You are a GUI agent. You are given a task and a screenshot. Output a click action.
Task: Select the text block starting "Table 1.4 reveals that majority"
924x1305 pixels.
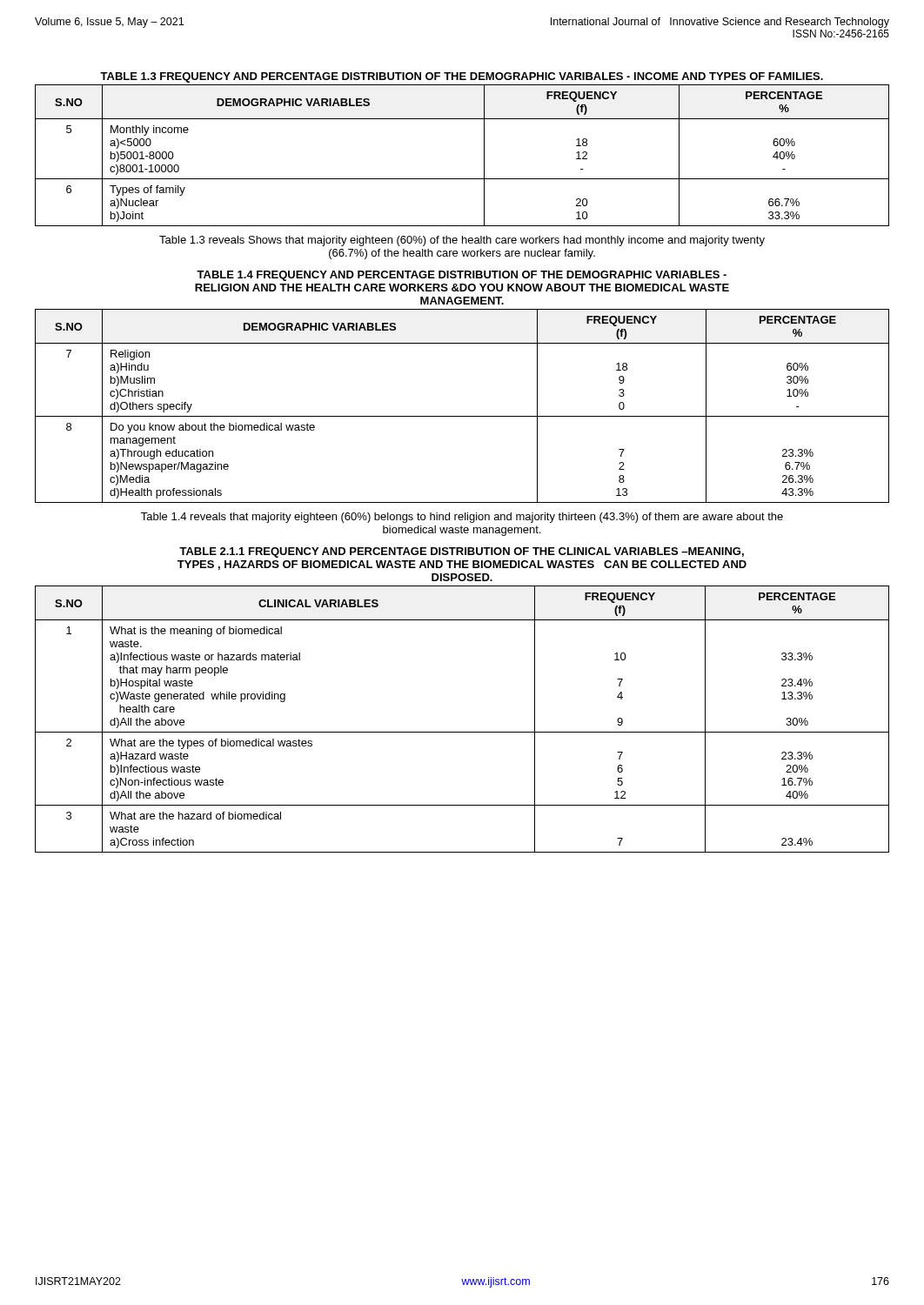point(462,523)
